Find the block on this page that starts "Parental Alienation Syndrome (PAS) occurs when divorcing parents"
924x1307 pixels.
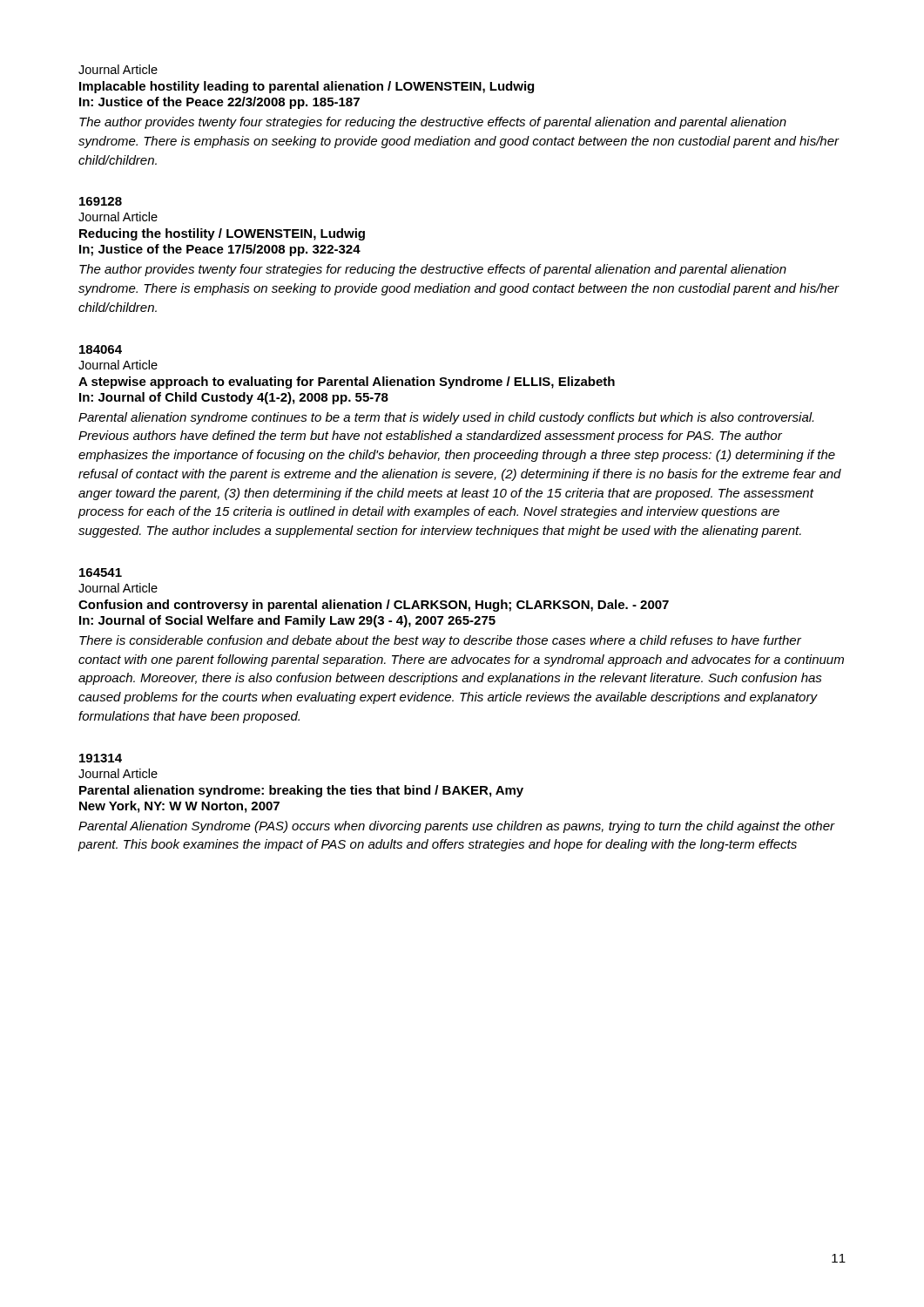(456, 835)
